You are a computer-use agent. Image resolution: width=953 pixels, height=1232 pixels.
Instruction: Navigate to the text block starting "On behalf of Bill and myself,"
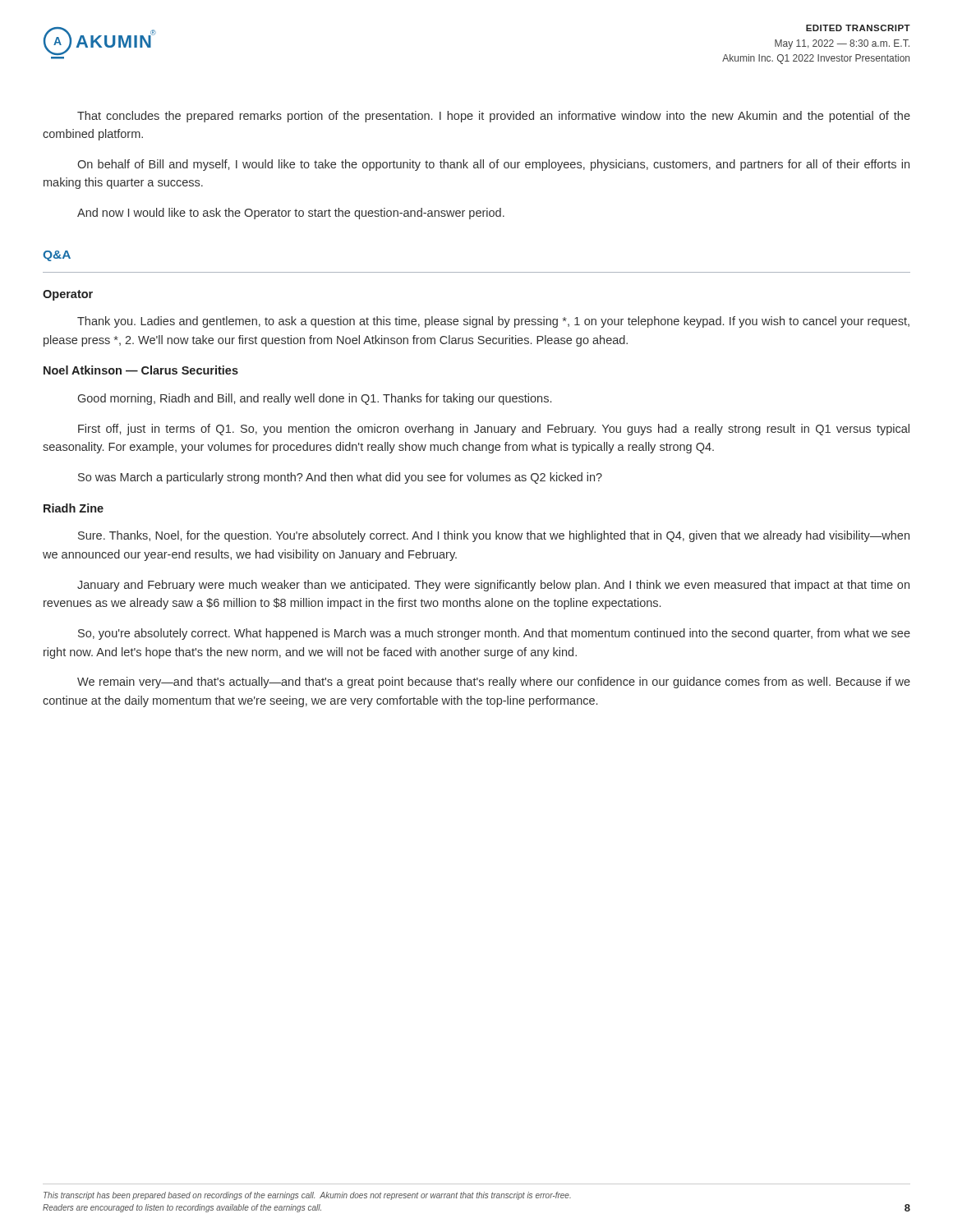pos(476,174)
